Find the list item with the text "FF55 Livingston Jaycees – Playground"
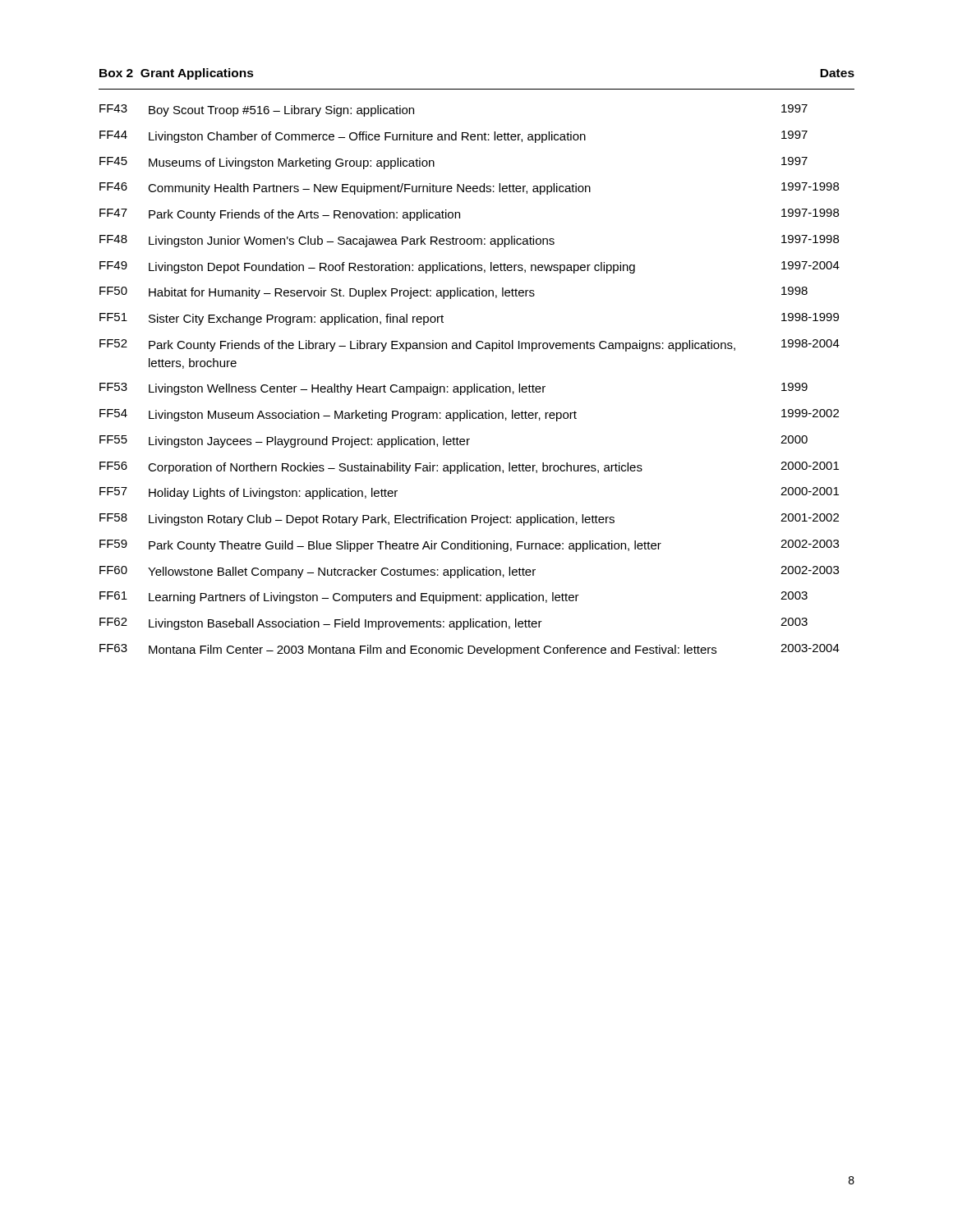This screenshot has width=953, height=1232. [x=476, y=441]
